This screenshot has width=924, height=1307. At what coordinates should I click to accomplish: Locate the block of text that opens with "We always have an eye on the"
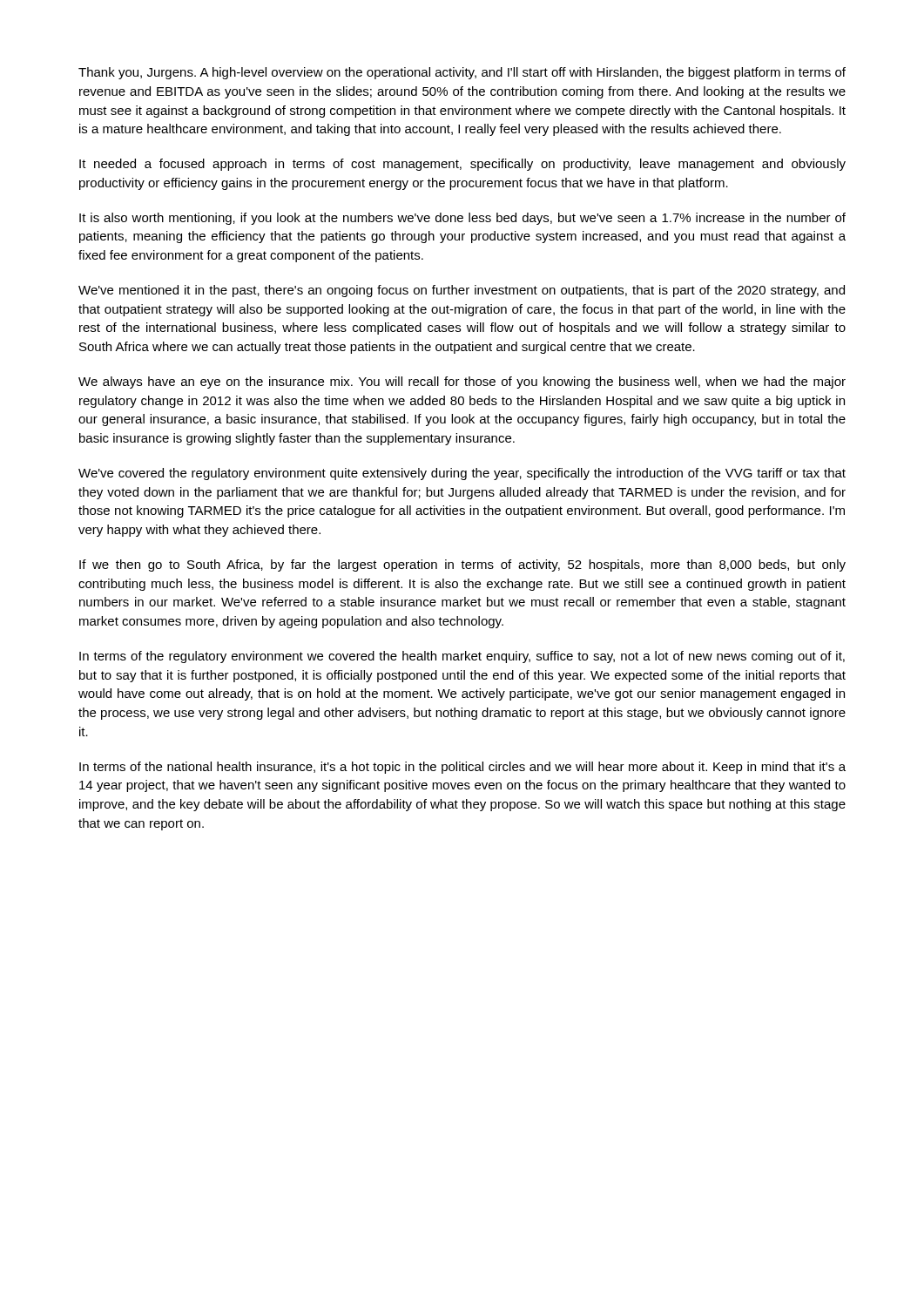point(462,409)
